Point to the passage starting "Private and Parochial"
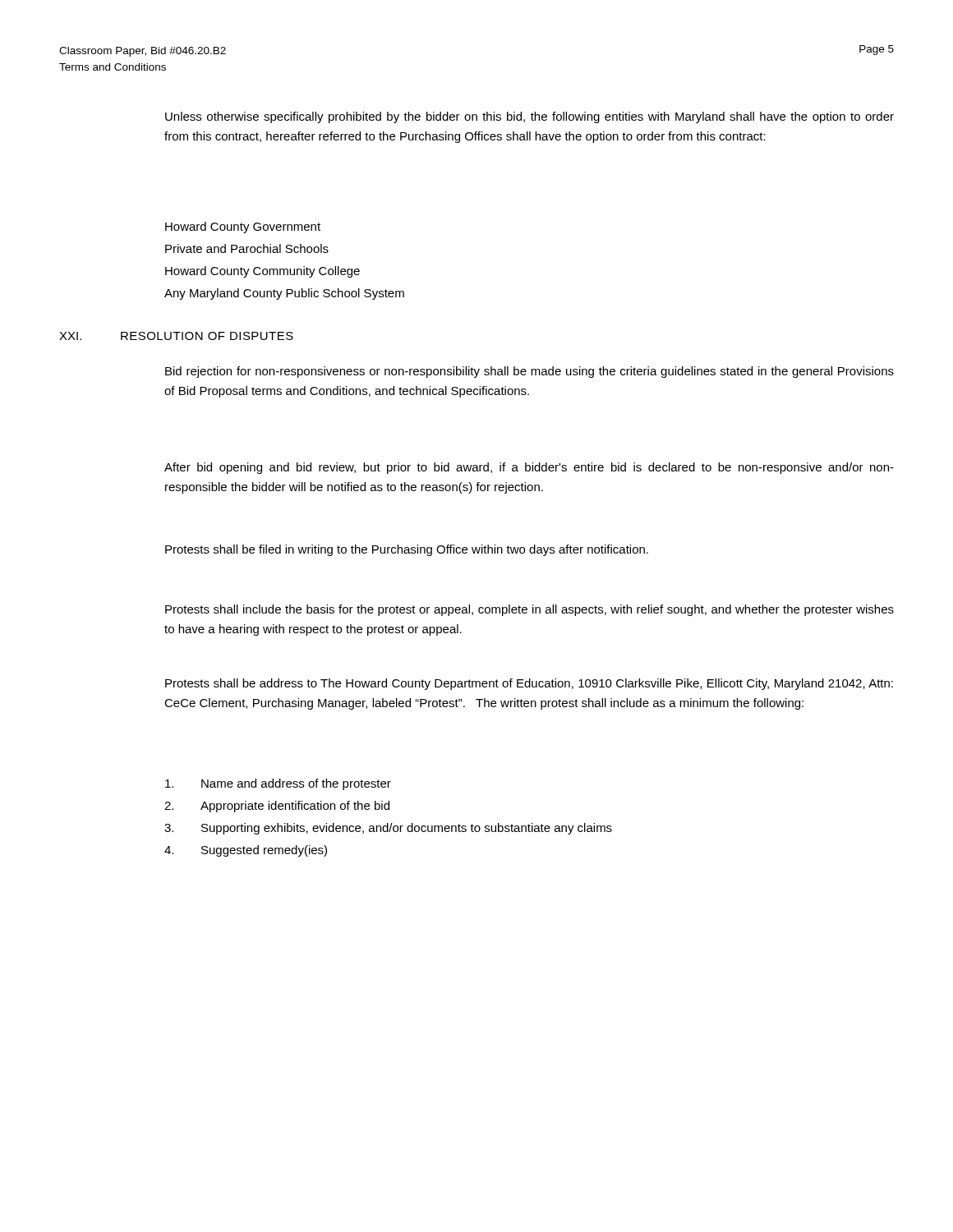The width and height of the screenshot is (953, 1232). tap(246, 248)
